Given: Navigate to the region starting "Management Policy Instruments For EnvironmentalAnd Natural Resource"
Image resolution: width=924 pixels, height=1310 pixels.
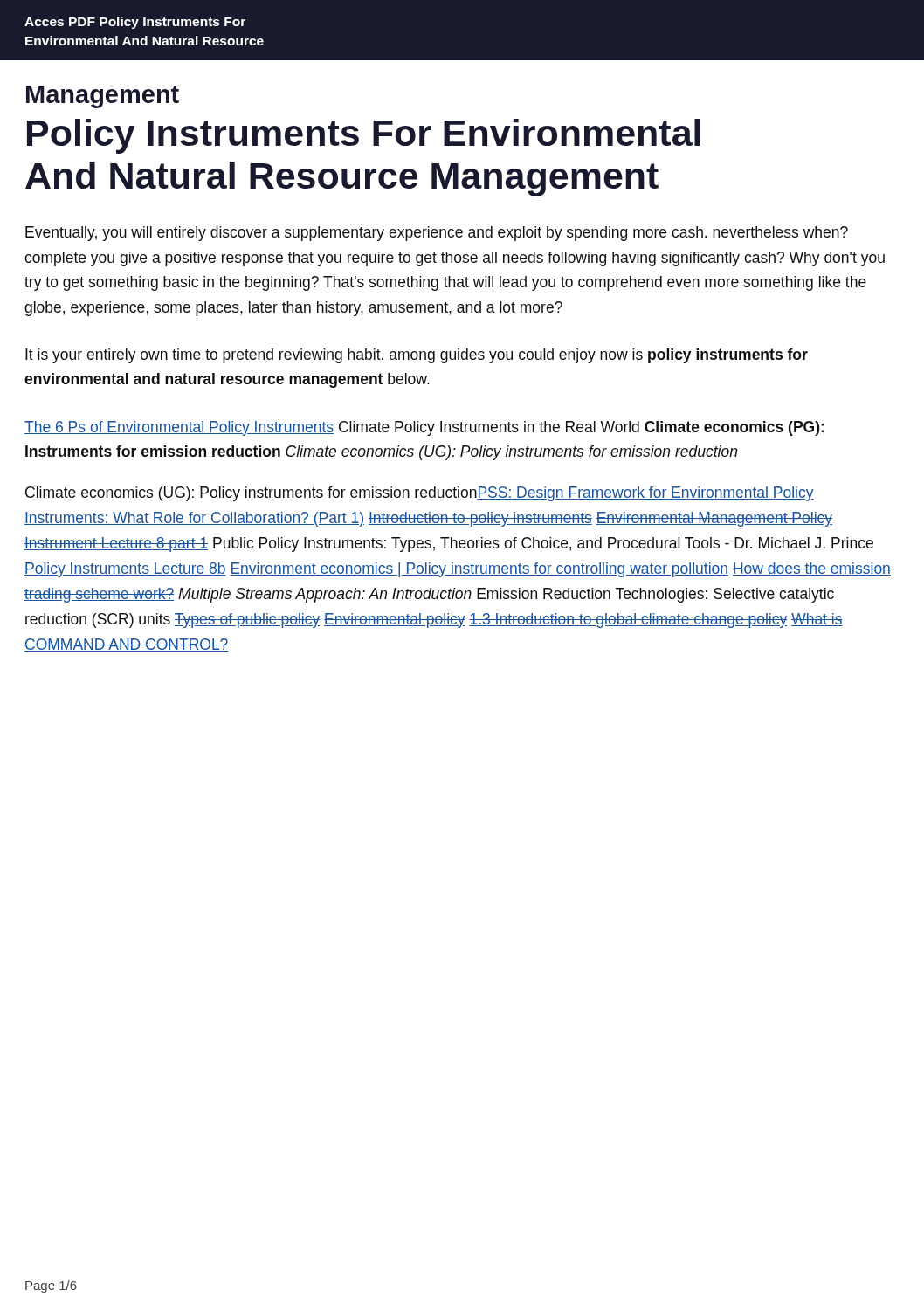Looking at the screenshot, I should click(x=462, y=139).
